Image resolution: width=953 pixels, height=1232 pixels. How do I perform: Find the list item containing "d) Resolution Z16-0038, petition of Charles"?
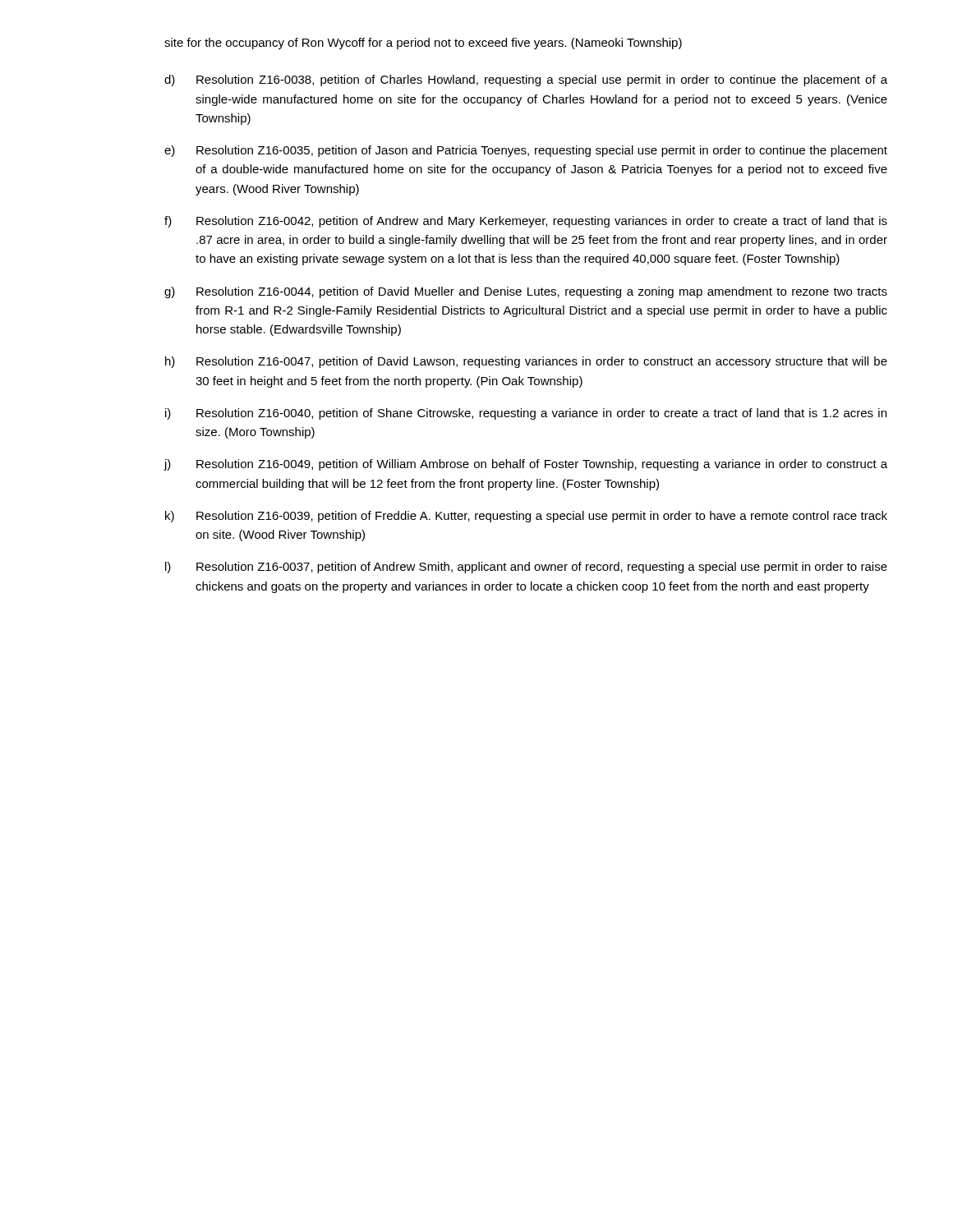pyautogui.click(x=526, y=99)
